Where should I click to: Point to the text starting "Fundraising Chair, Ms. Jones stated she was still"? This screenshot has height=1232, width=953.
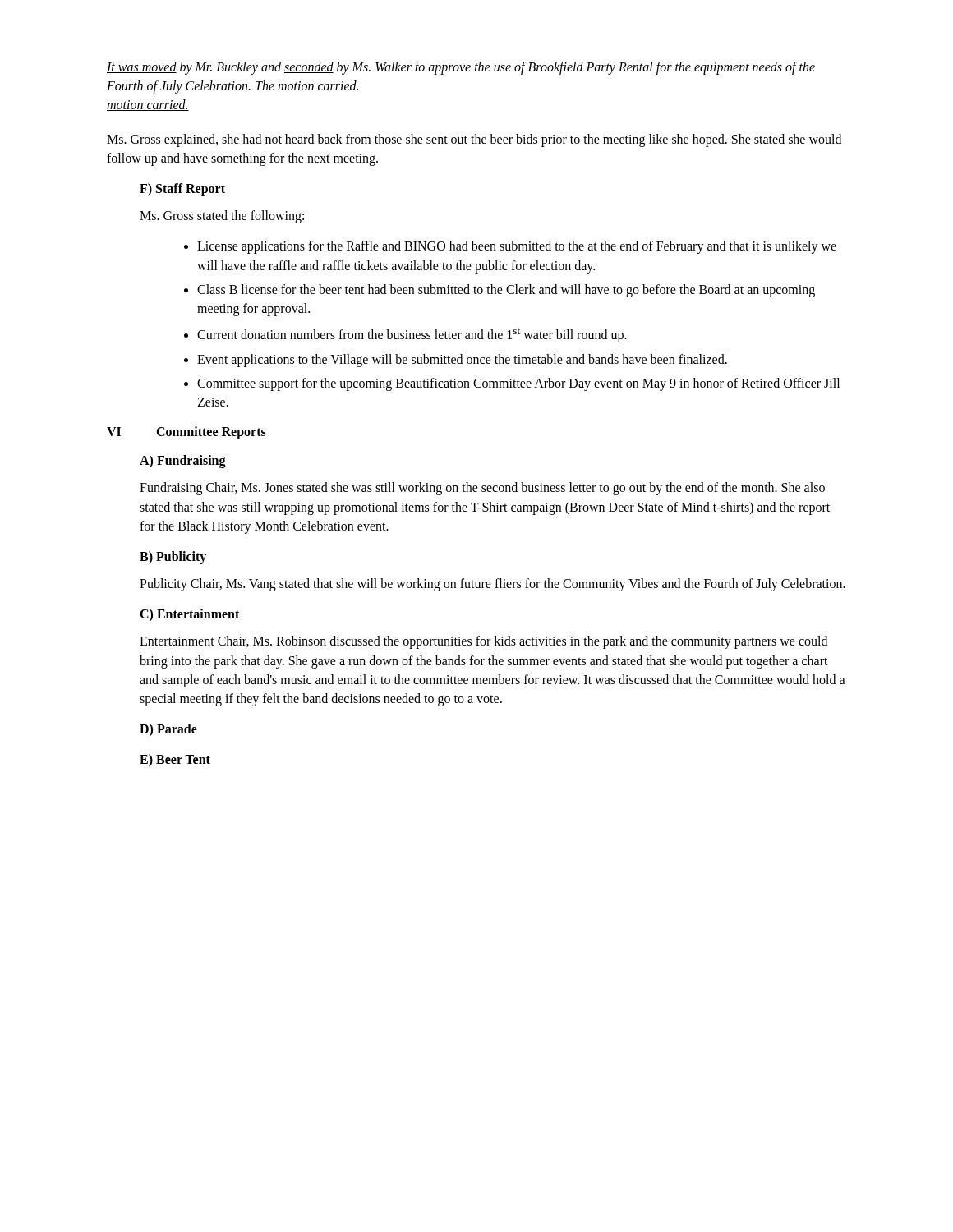pyautogui.click(x=493, y=507)
